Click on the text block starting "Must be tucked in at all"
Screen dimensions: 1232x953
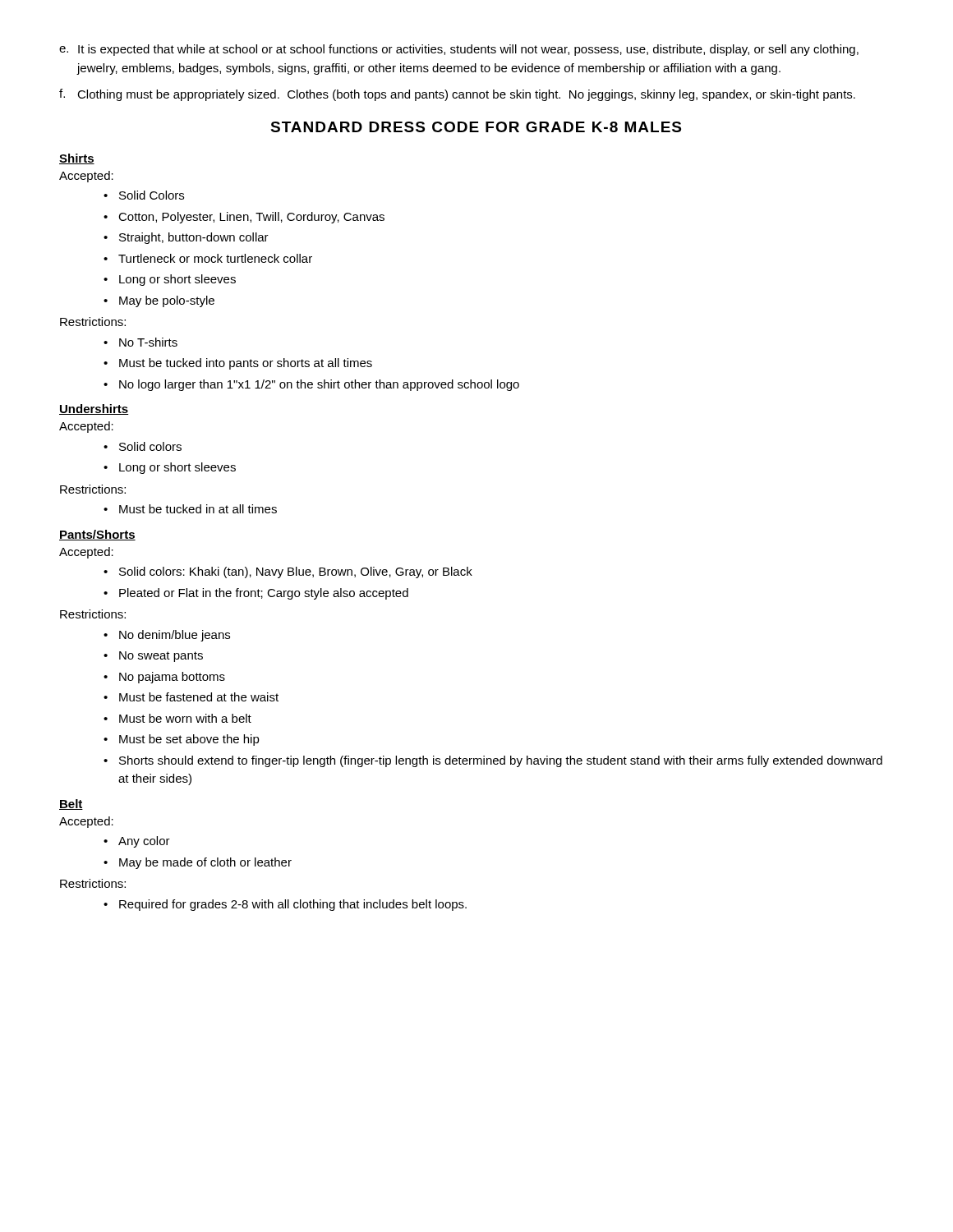click(190, 509)
